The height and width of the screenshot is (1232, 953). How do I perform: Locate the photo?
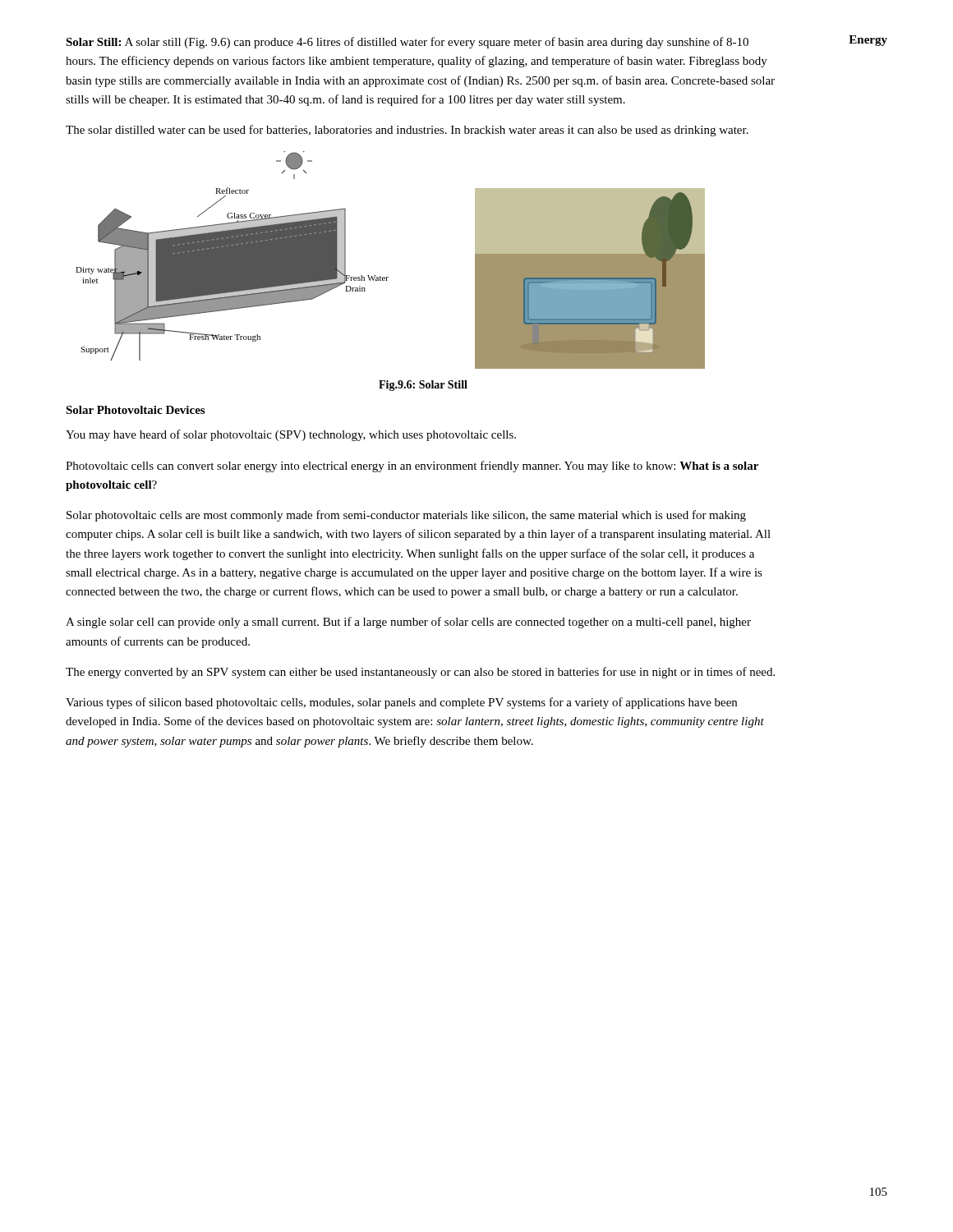coord(590,280)
